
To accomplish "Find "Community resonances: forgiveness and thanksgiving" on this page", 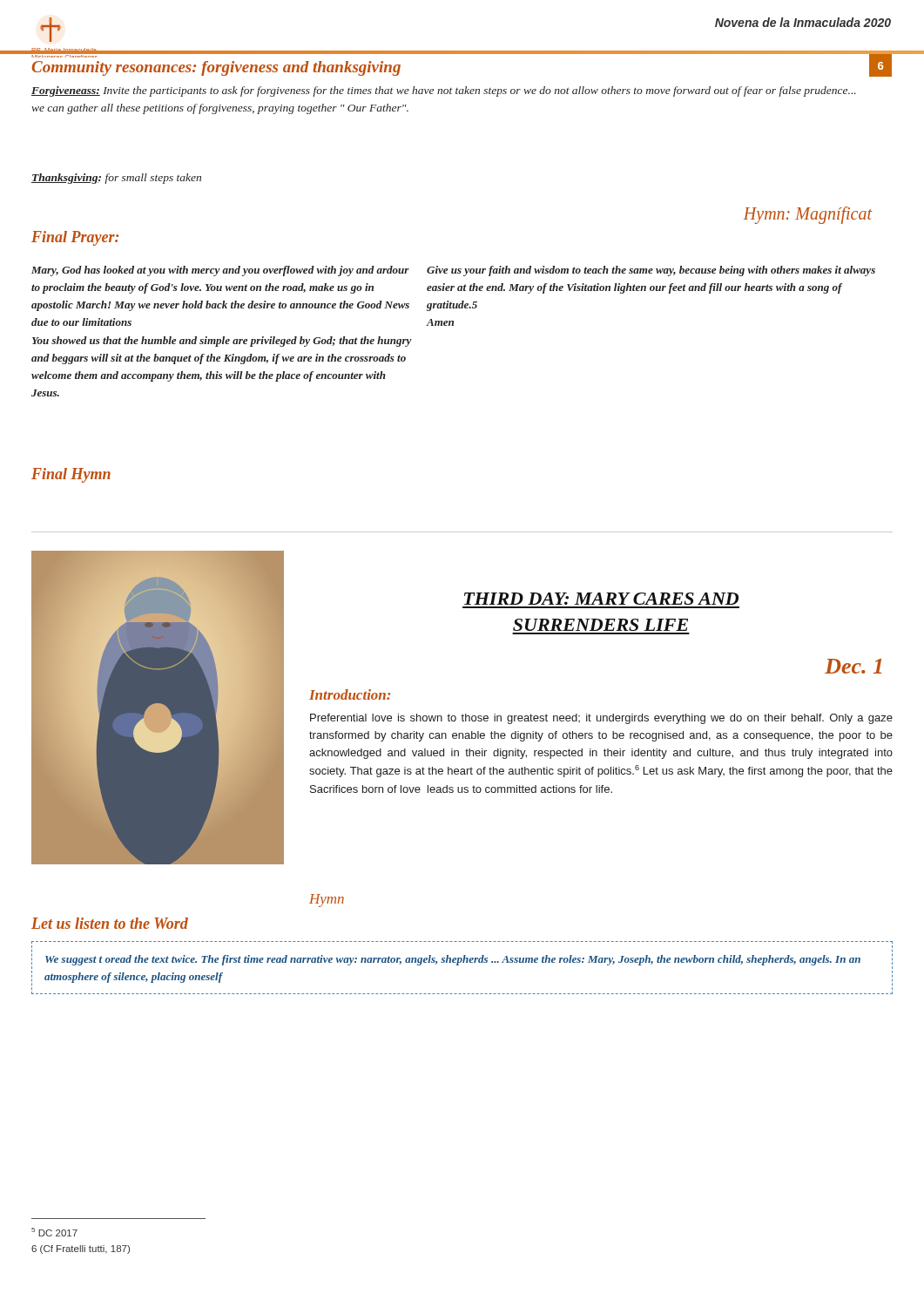I will pos(216,67).
